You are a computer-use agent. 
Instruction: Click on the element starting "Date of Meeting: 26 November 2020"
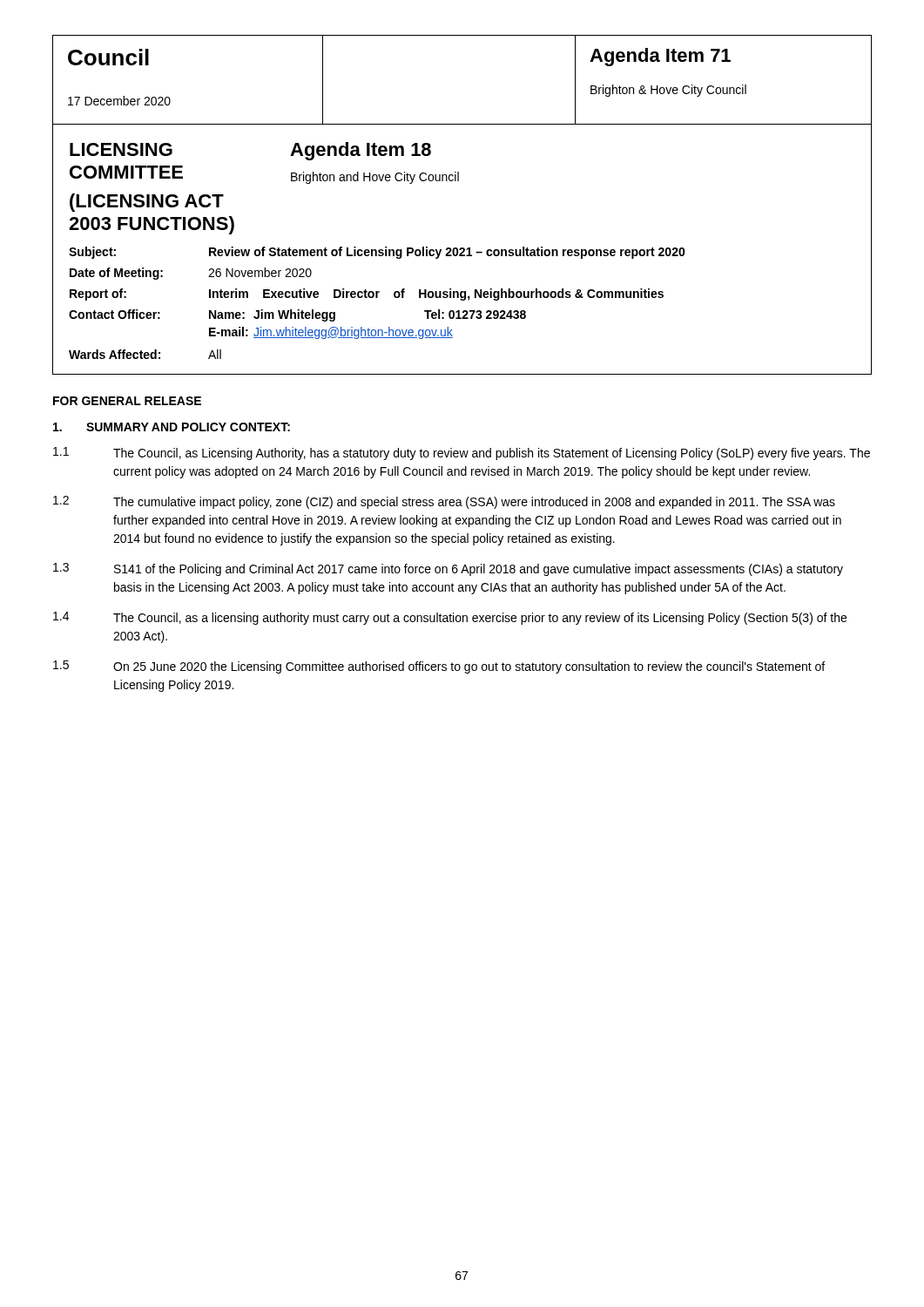point(118,273)
